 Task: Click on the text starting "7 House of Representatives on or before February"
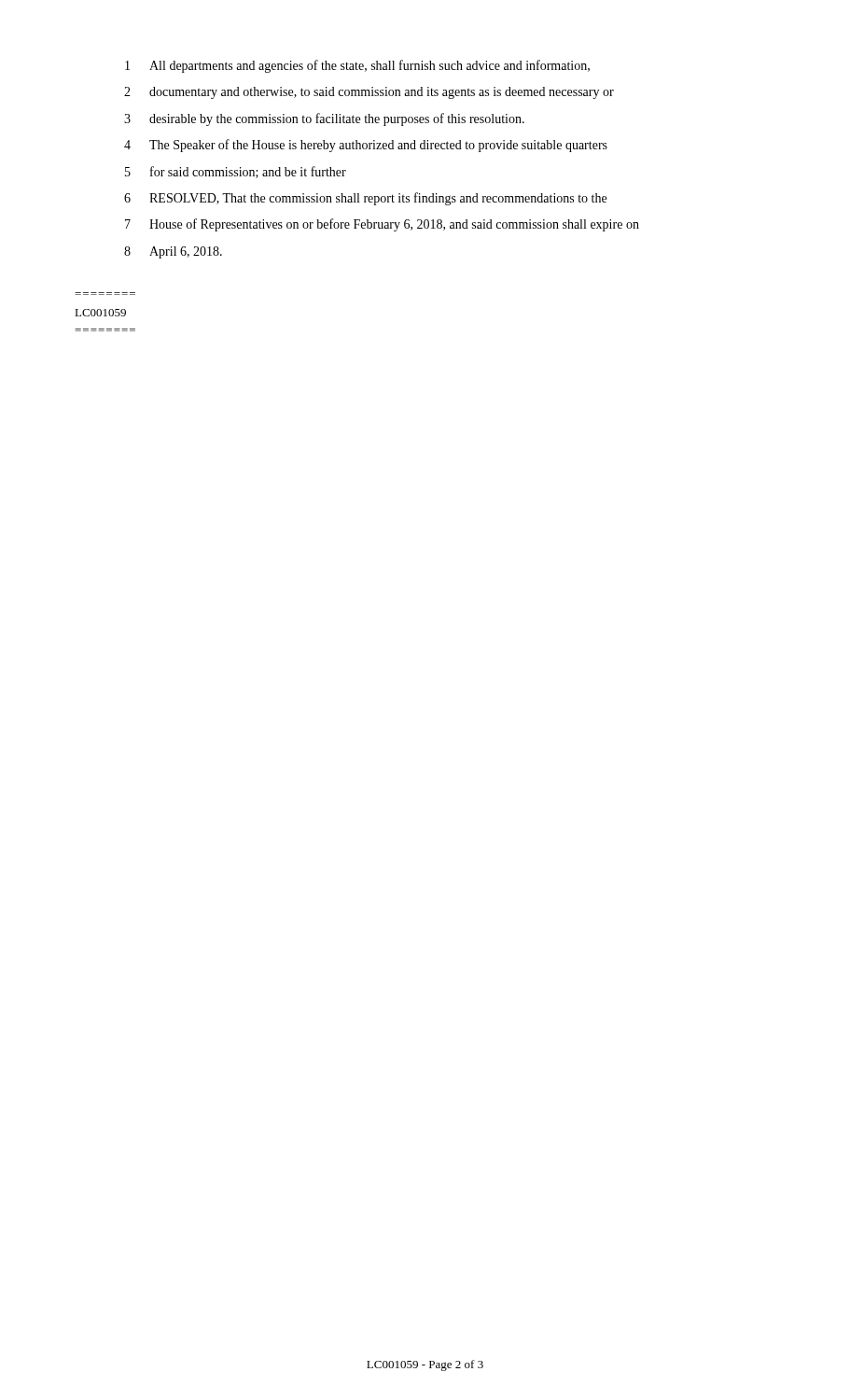425,225
